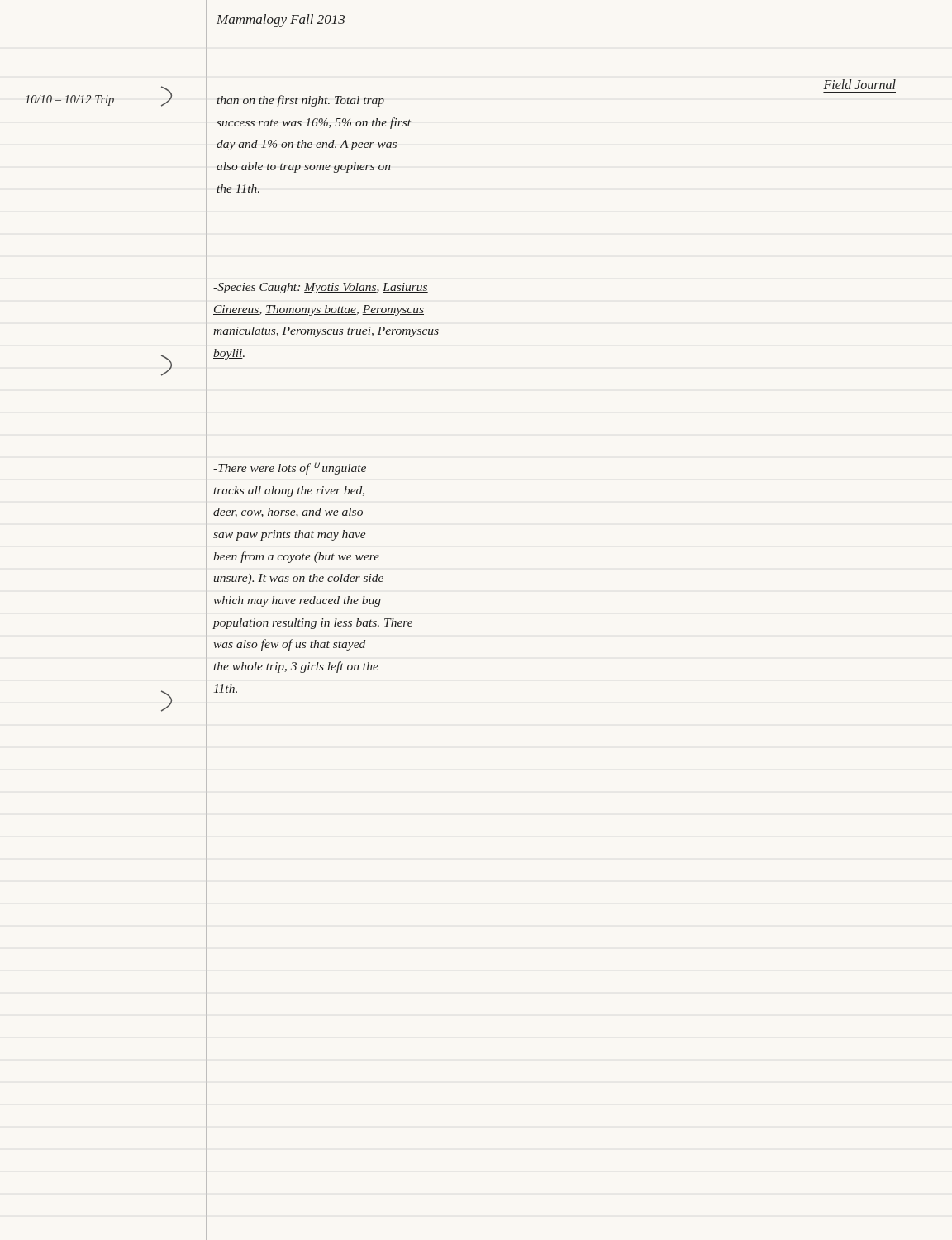This screenshot has width=952, height=1240.
Task: Click on the text that says "10/10 – 10/12 Trip"
Action: click(x=70, y=99)
